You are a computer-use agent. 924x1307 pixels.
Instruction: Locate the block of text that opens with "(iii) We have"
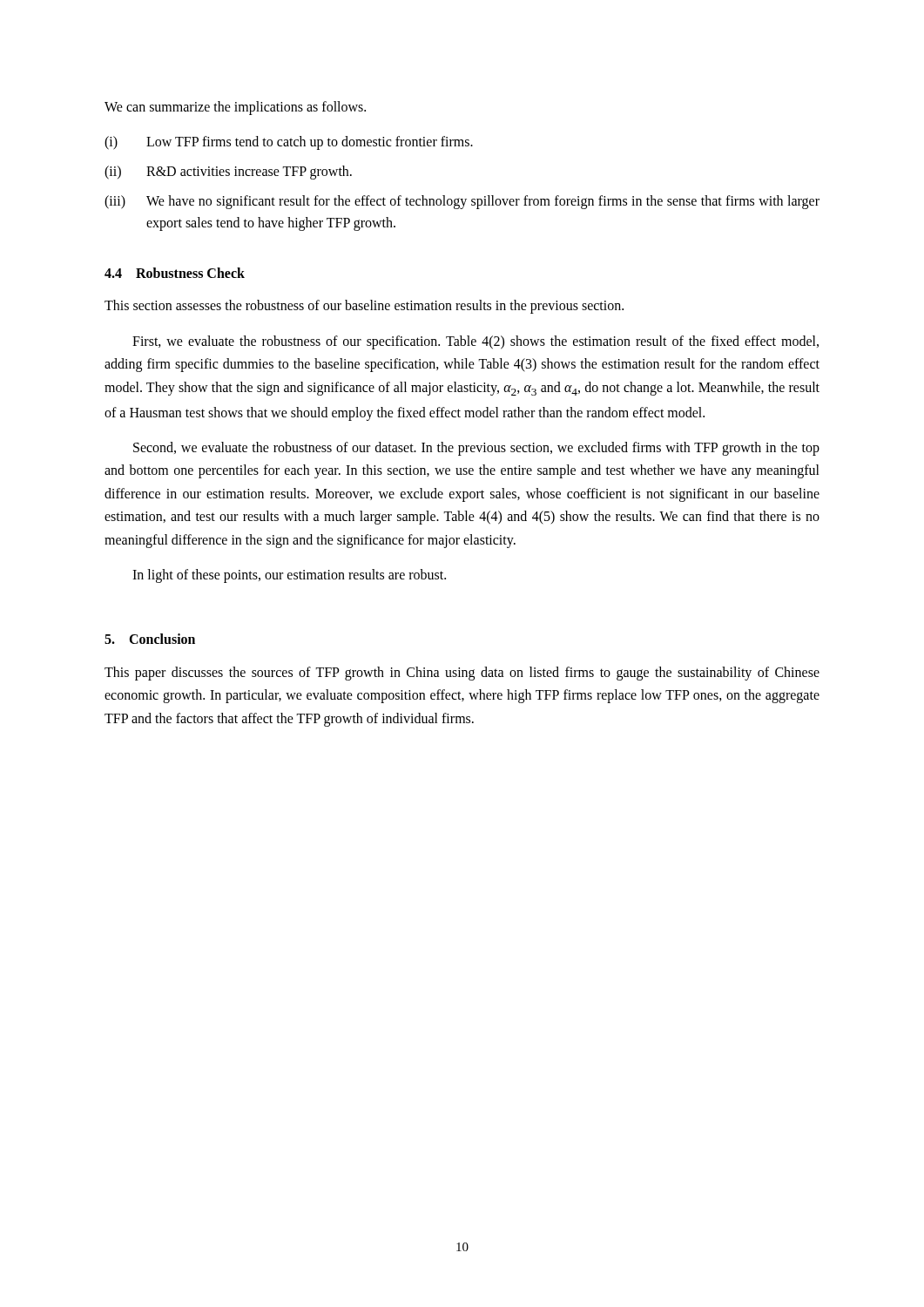462,212
